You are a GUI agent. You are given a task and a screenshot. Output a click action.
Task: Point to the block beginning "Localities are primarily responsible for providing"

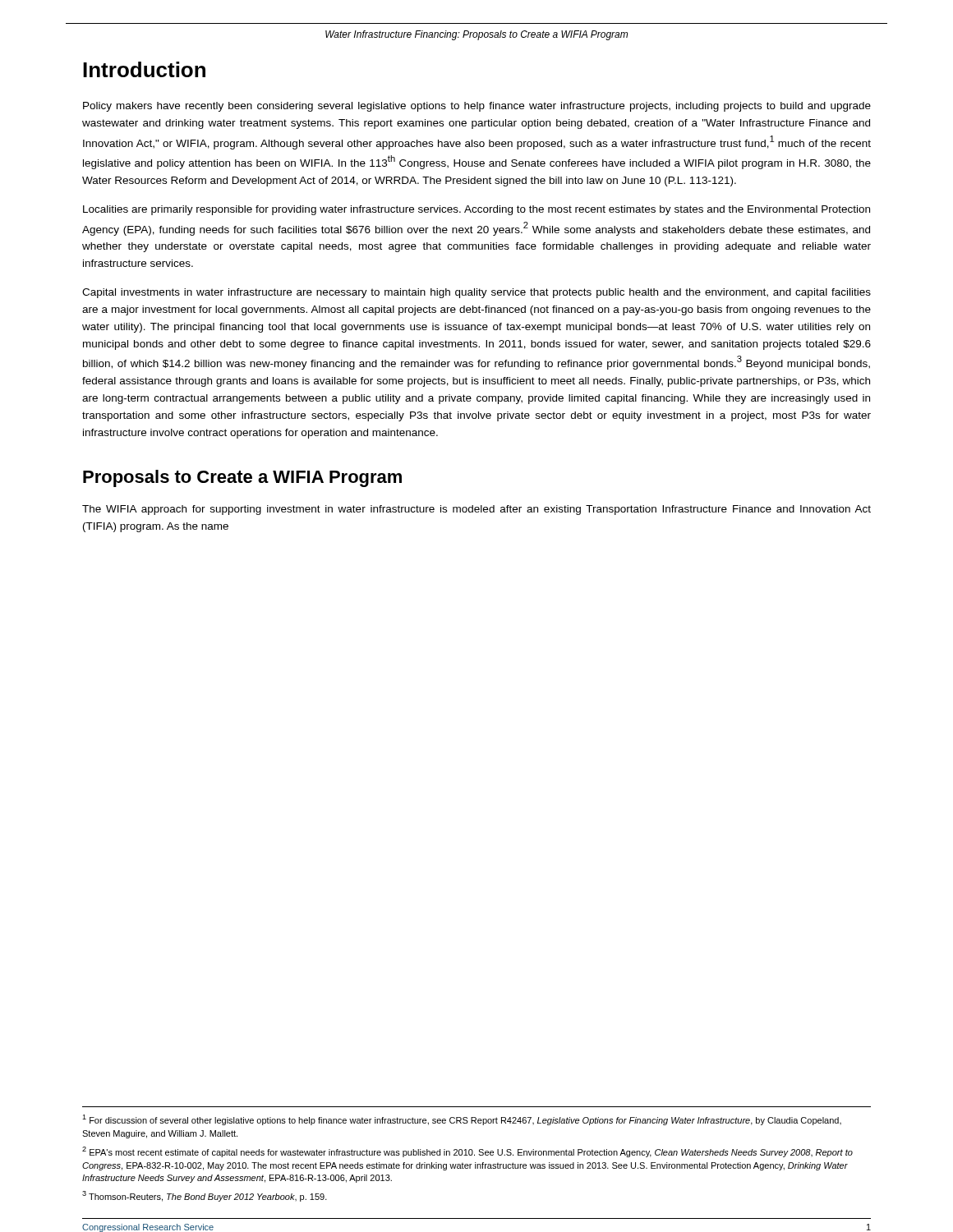pos(476,237)
